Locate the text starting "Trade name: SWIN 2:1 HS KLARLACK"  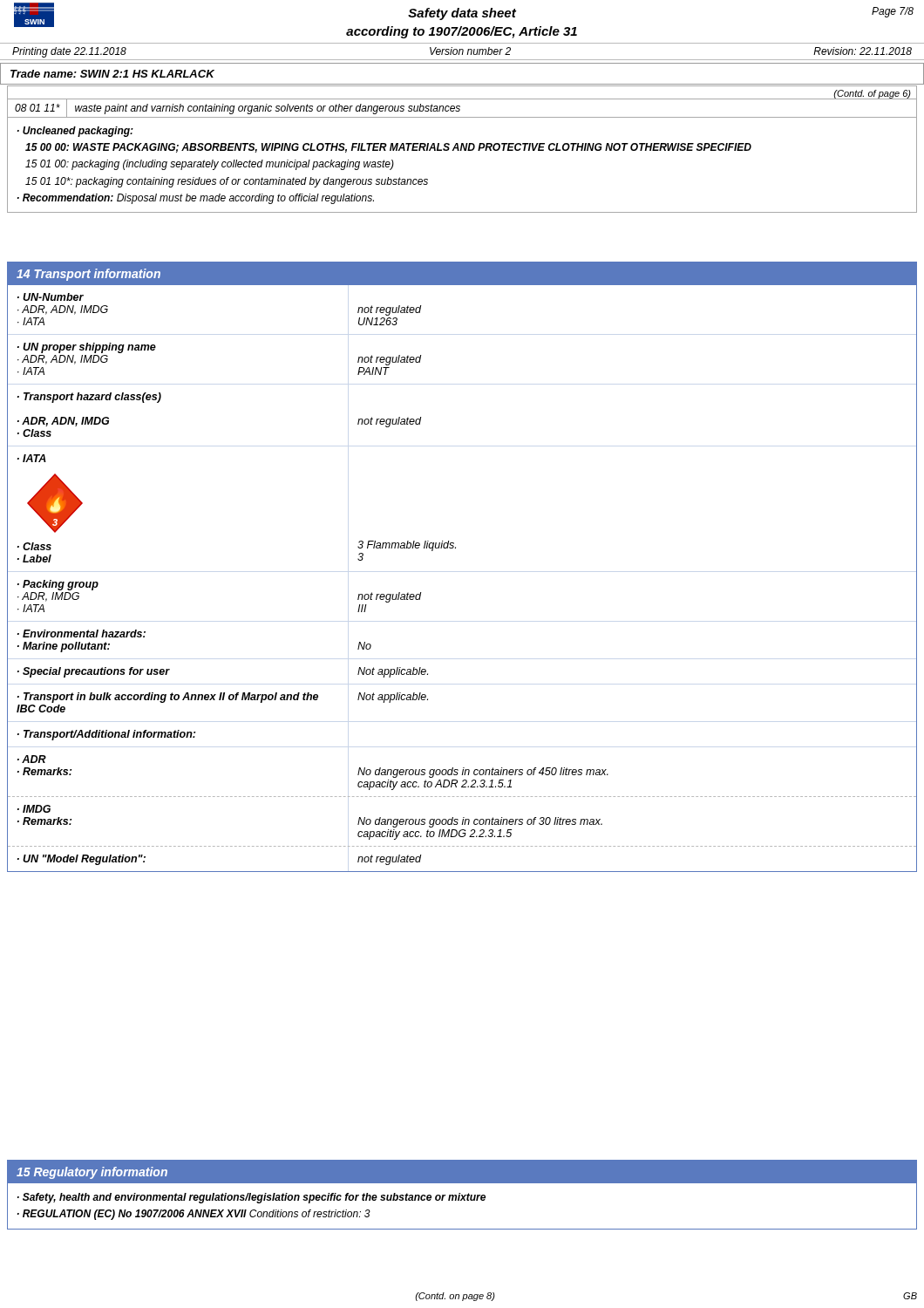[x=112, y=74]
